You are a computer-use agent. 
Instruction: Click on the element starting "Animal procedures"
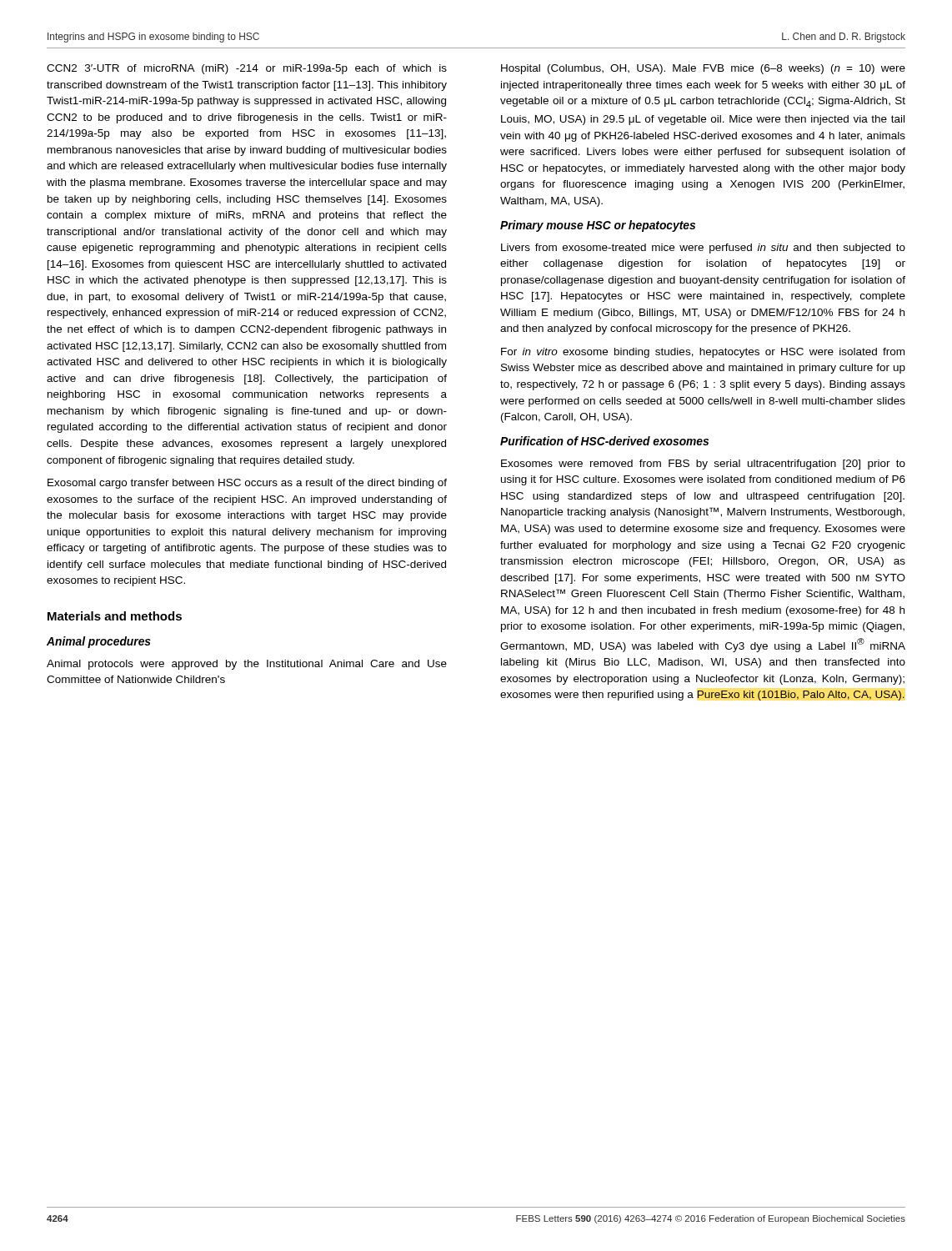click(x=99, y=642)
